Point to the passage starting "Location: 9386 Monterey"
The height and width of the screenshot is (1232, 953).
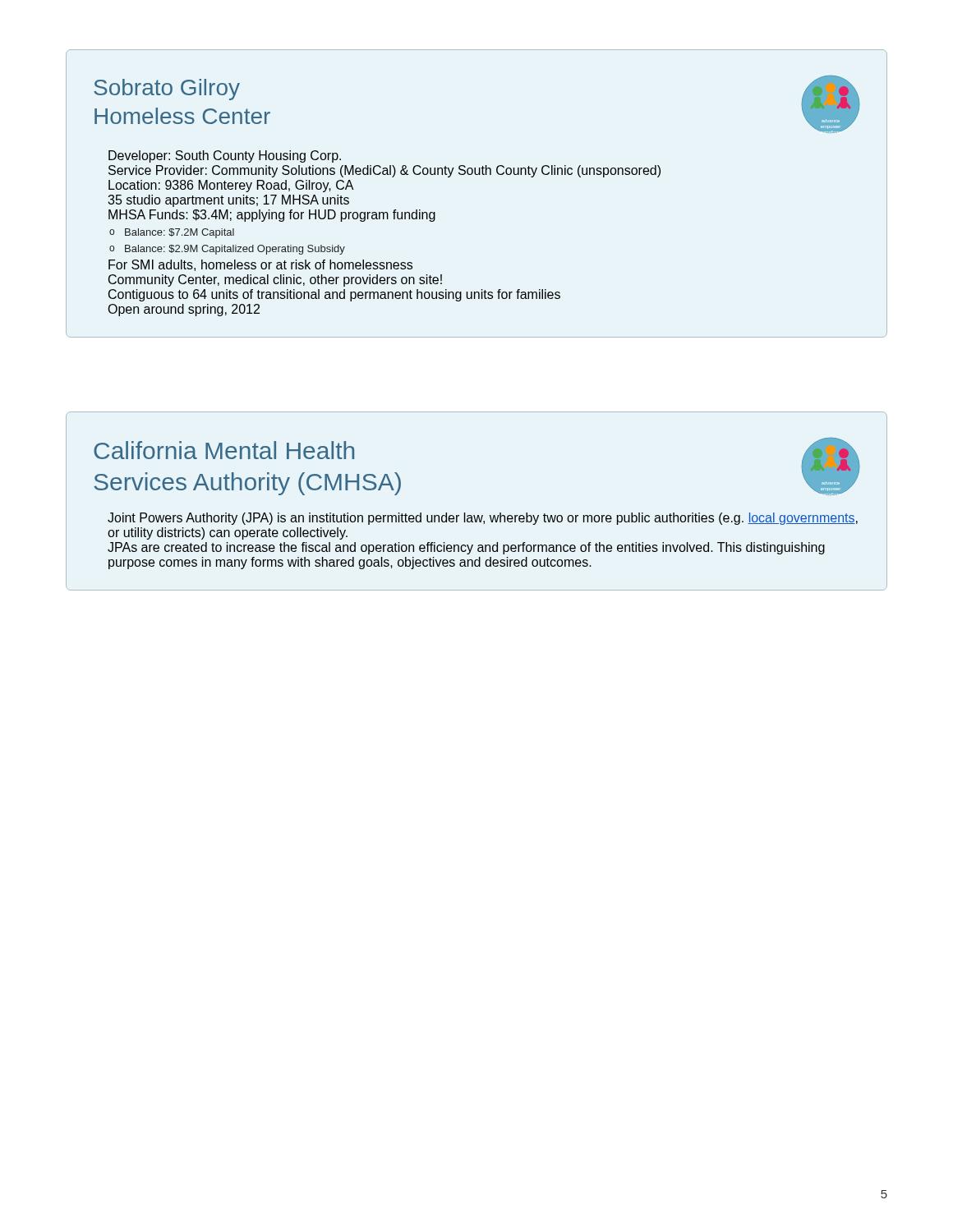pyautogui.click(x=484, y=186)
